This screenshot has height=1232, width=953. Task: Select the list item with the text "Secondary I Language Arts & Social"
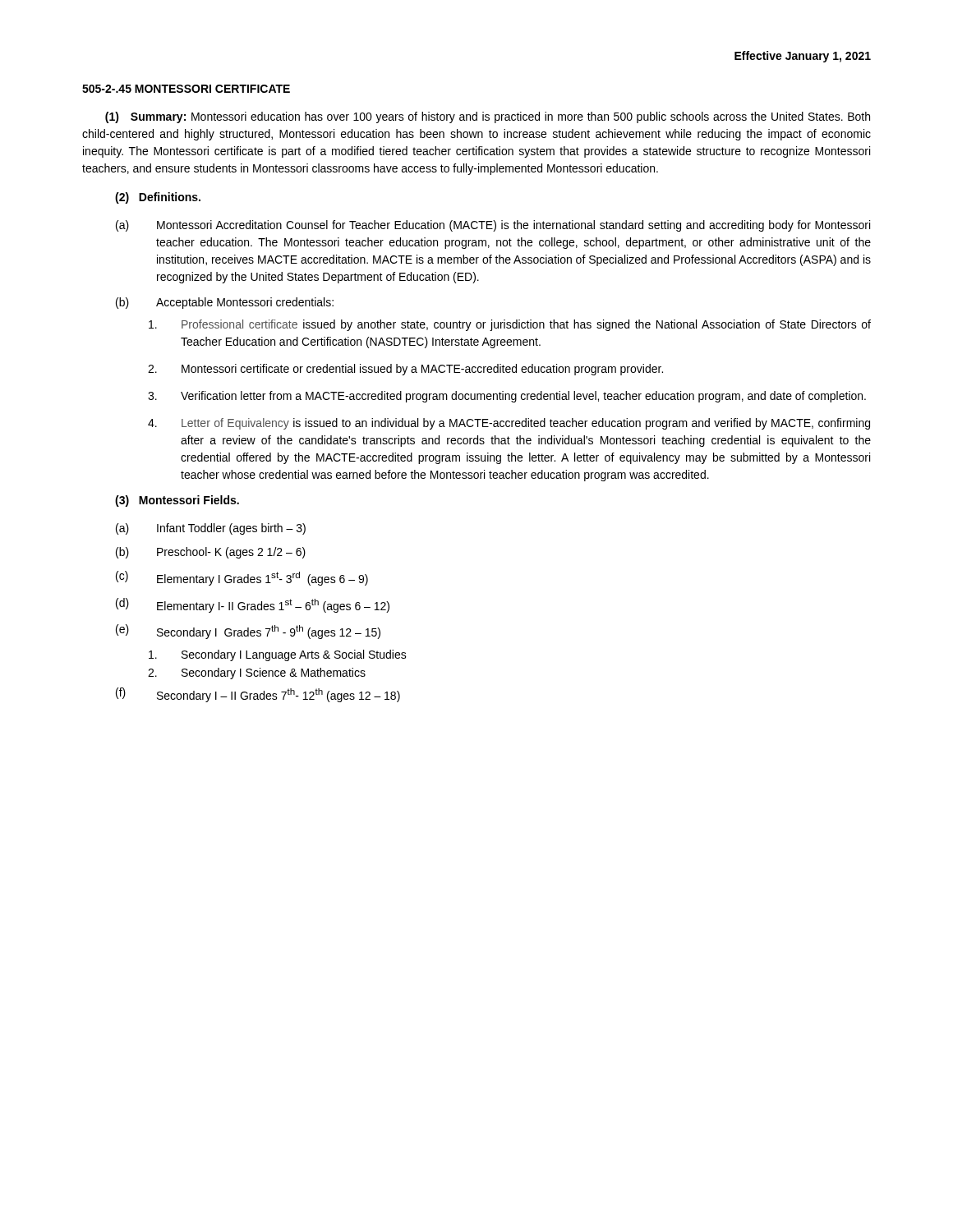[x=277, y=655]
